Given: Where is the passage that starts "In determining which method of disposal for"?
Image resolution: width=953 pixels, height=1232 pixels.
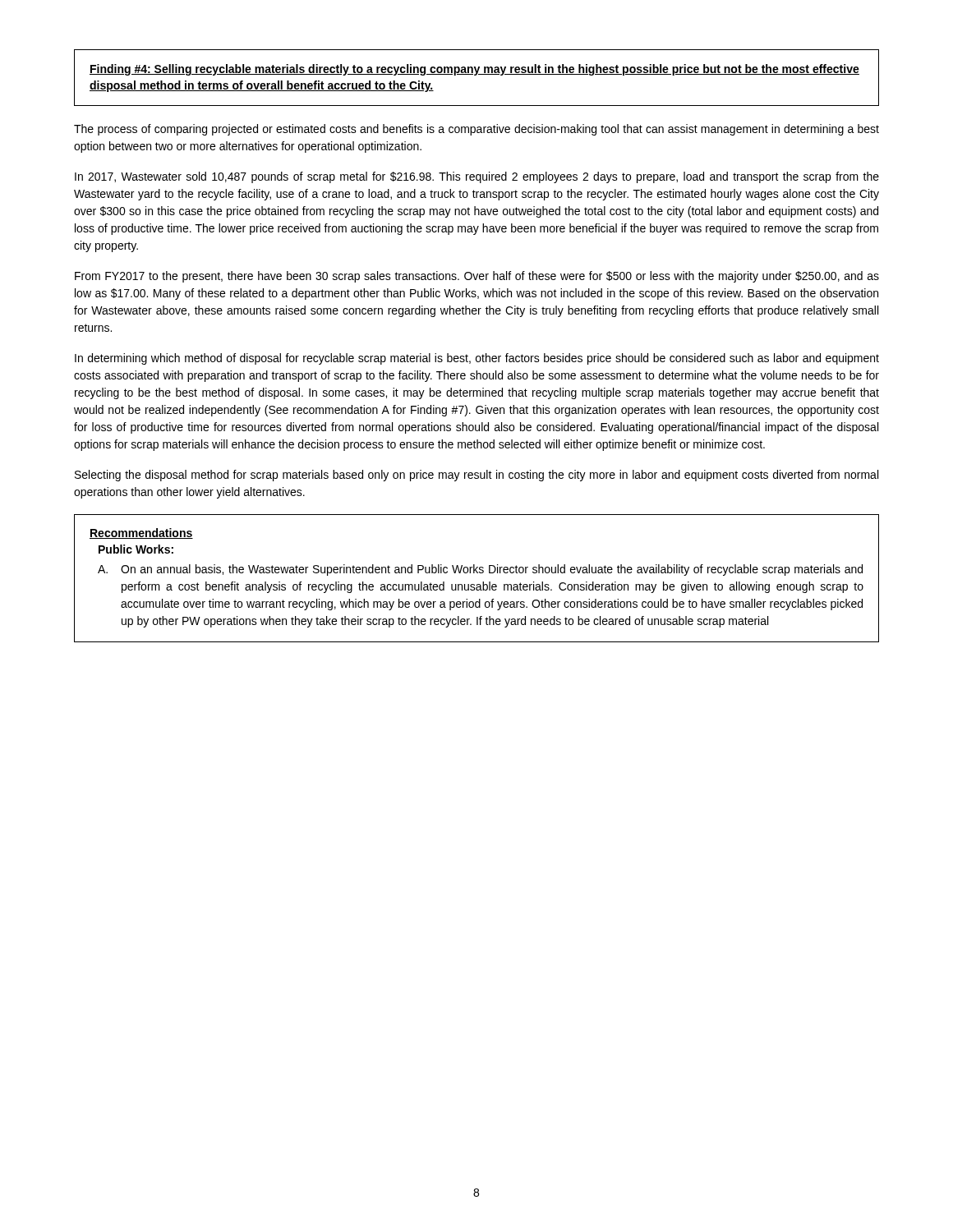Looking at the screenshot, I should (x=476, y=402).
